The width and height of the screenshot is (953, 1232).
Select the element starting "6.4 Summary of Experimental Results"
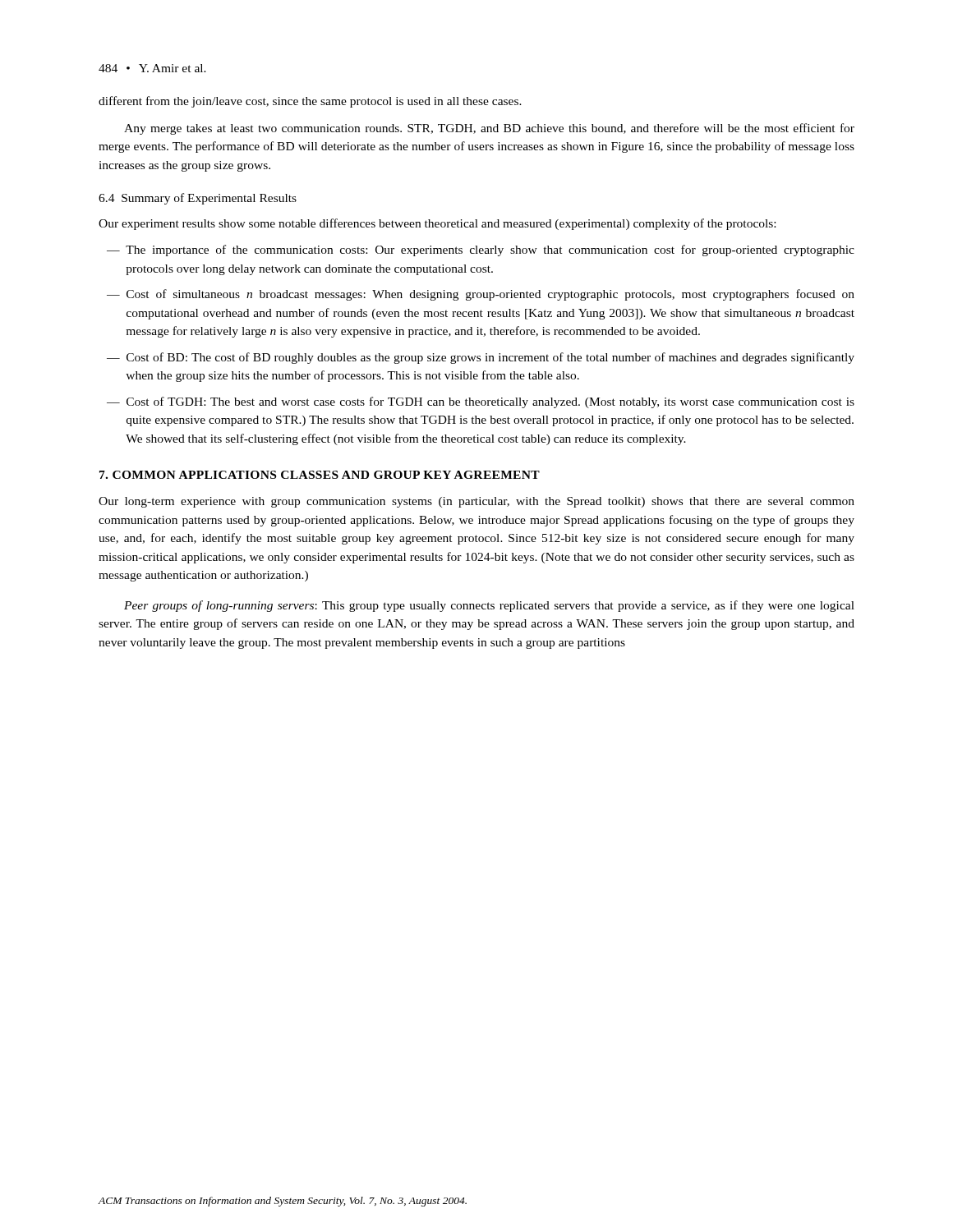pyautogui.click(x=198, y=198)
